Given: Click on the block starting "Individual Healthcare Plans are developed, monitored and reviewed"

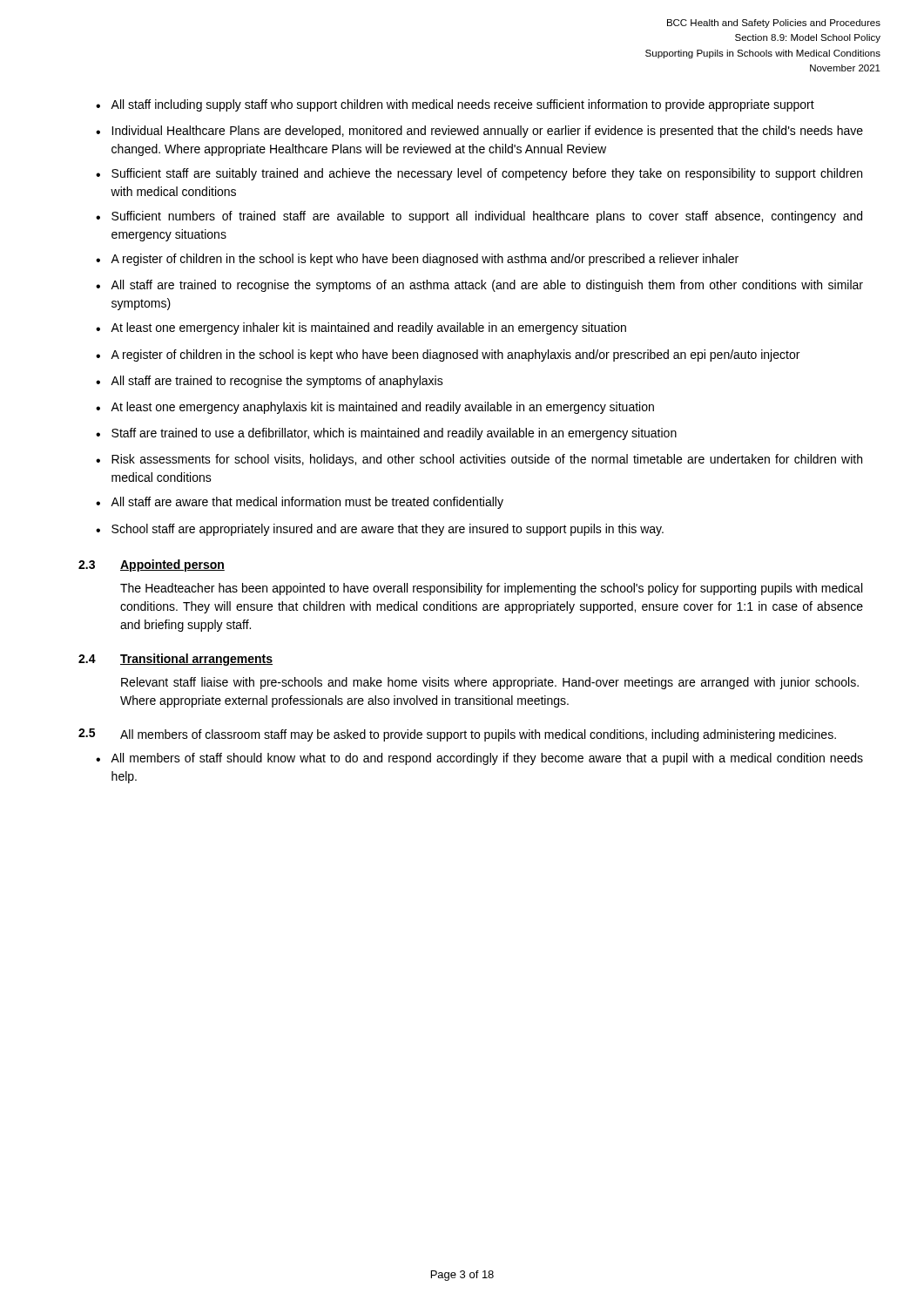Looking at the screenshot, I should (487, 141).
